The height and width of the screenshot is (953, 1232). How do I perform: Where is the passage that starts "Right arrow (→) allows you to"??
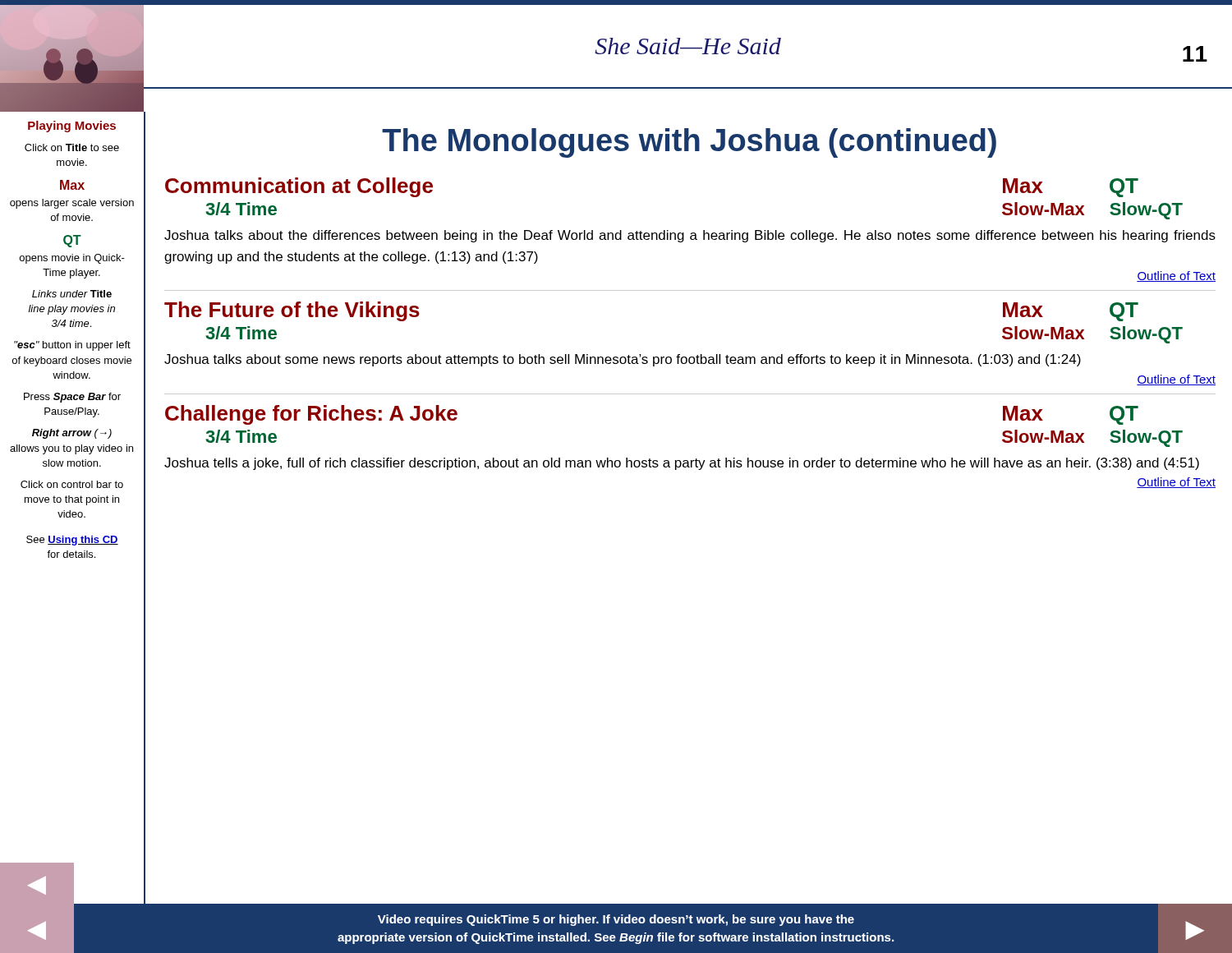click(x=72, y=448)
